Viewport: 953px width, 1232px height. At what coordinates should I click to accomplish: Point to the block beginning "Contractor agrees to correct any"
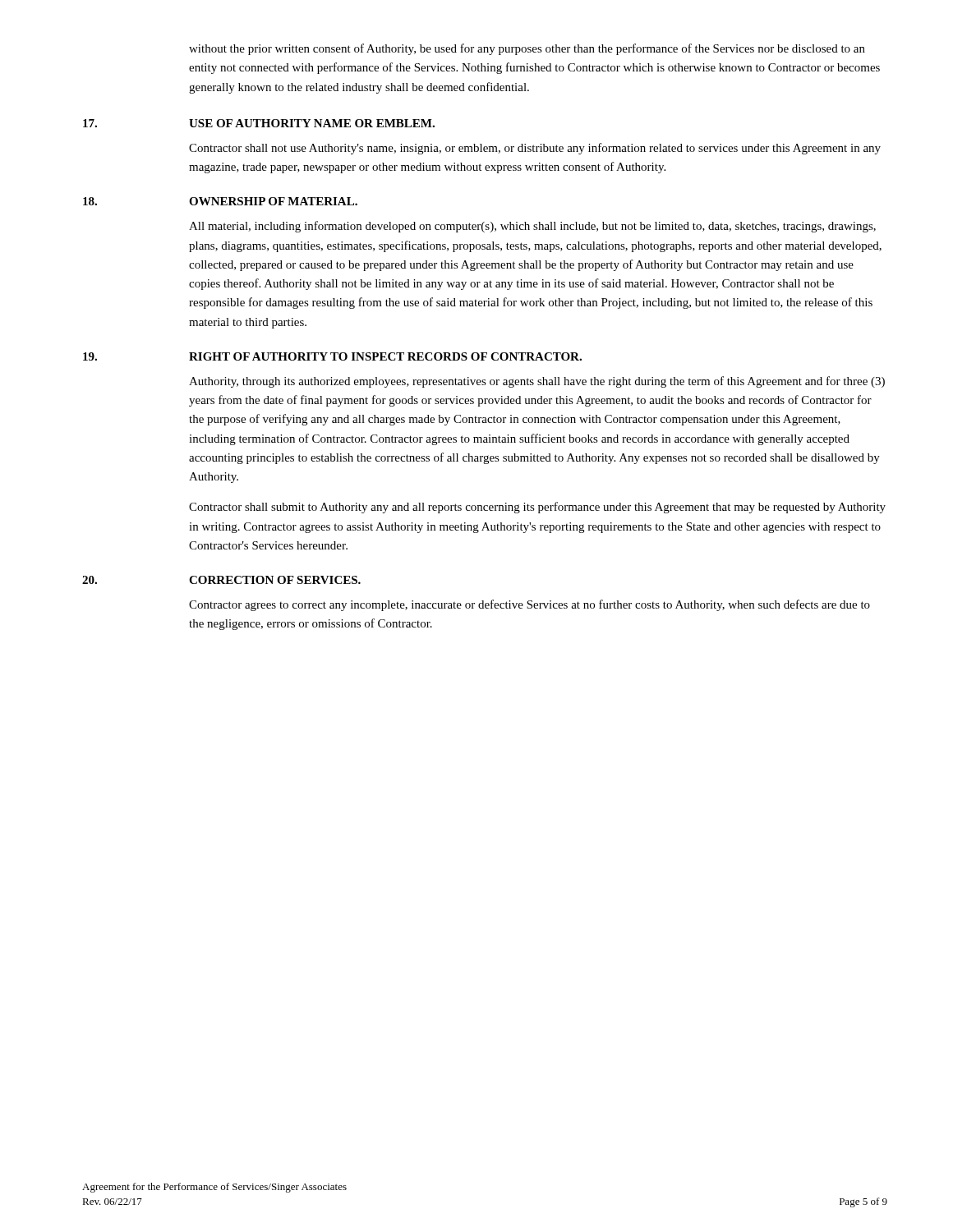(x=538, y=615)
